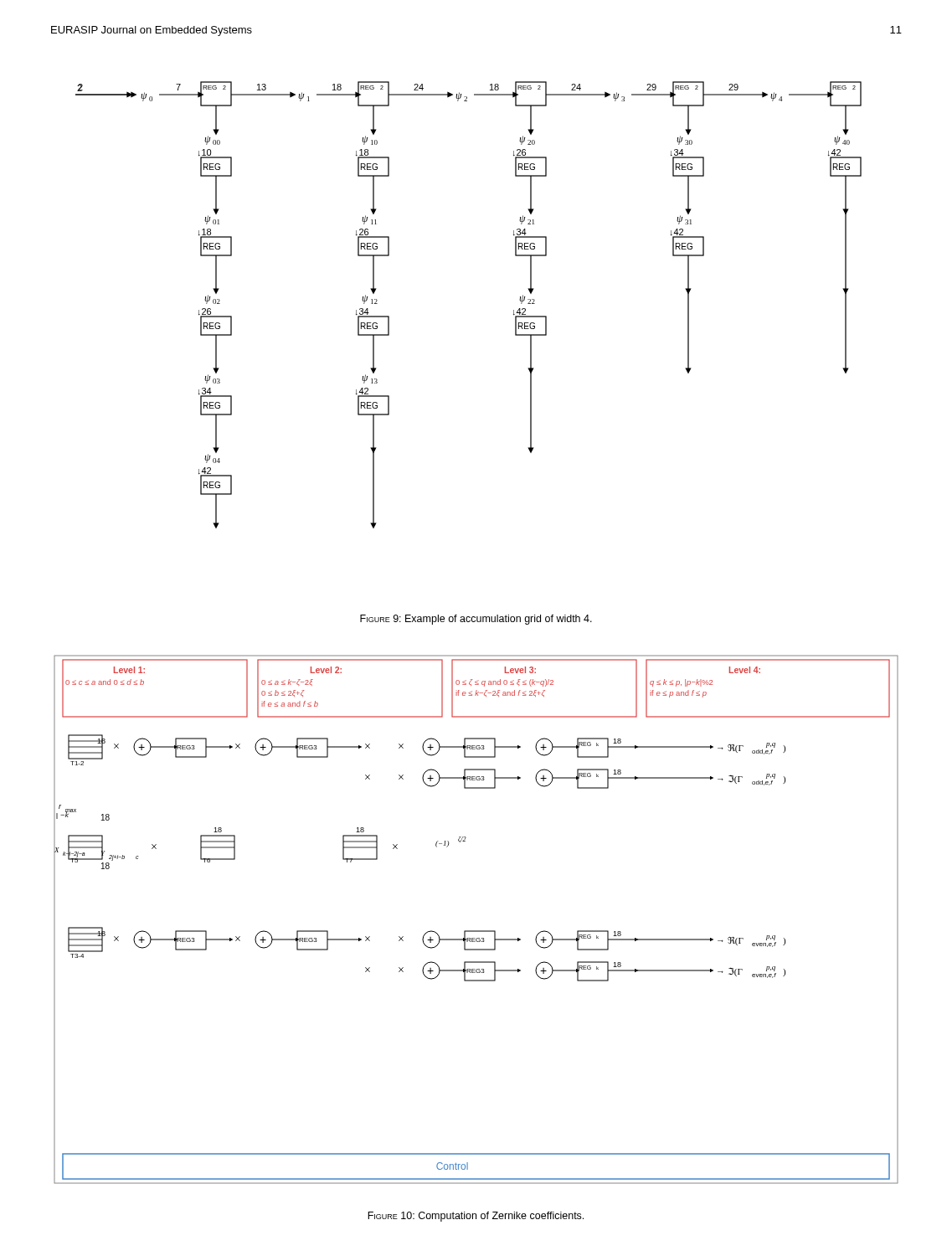This screenshot has width=952, height=1256.
Task: Locate the region starting "Figure 10: Computation"
Action: 476,1216
